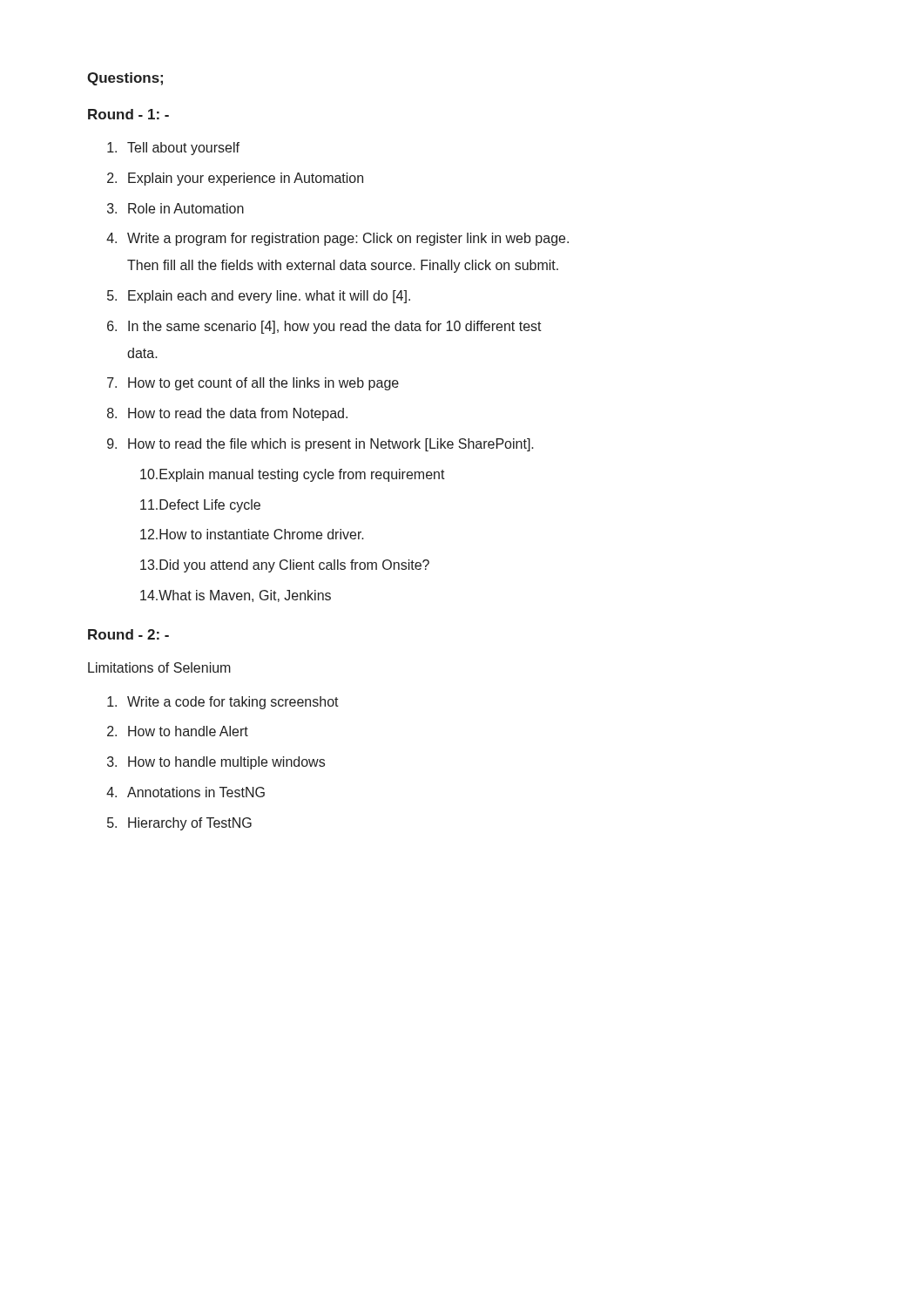This screenshot has height=1307, width=924.
Task: Find "Annotations in TestNG" on this page
Action: coord(196,792)
